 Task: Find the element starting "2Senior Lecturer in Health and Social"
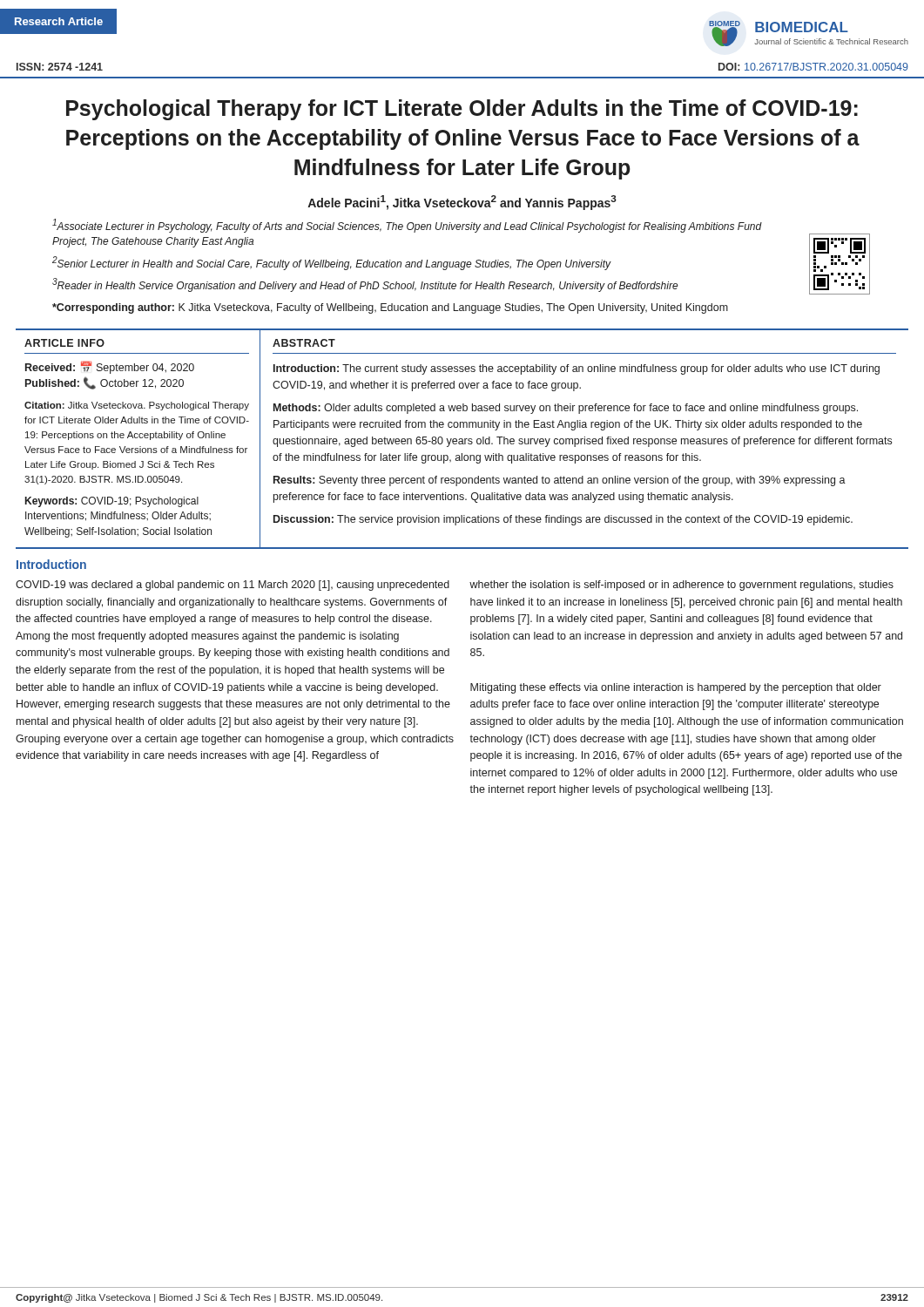331,262
